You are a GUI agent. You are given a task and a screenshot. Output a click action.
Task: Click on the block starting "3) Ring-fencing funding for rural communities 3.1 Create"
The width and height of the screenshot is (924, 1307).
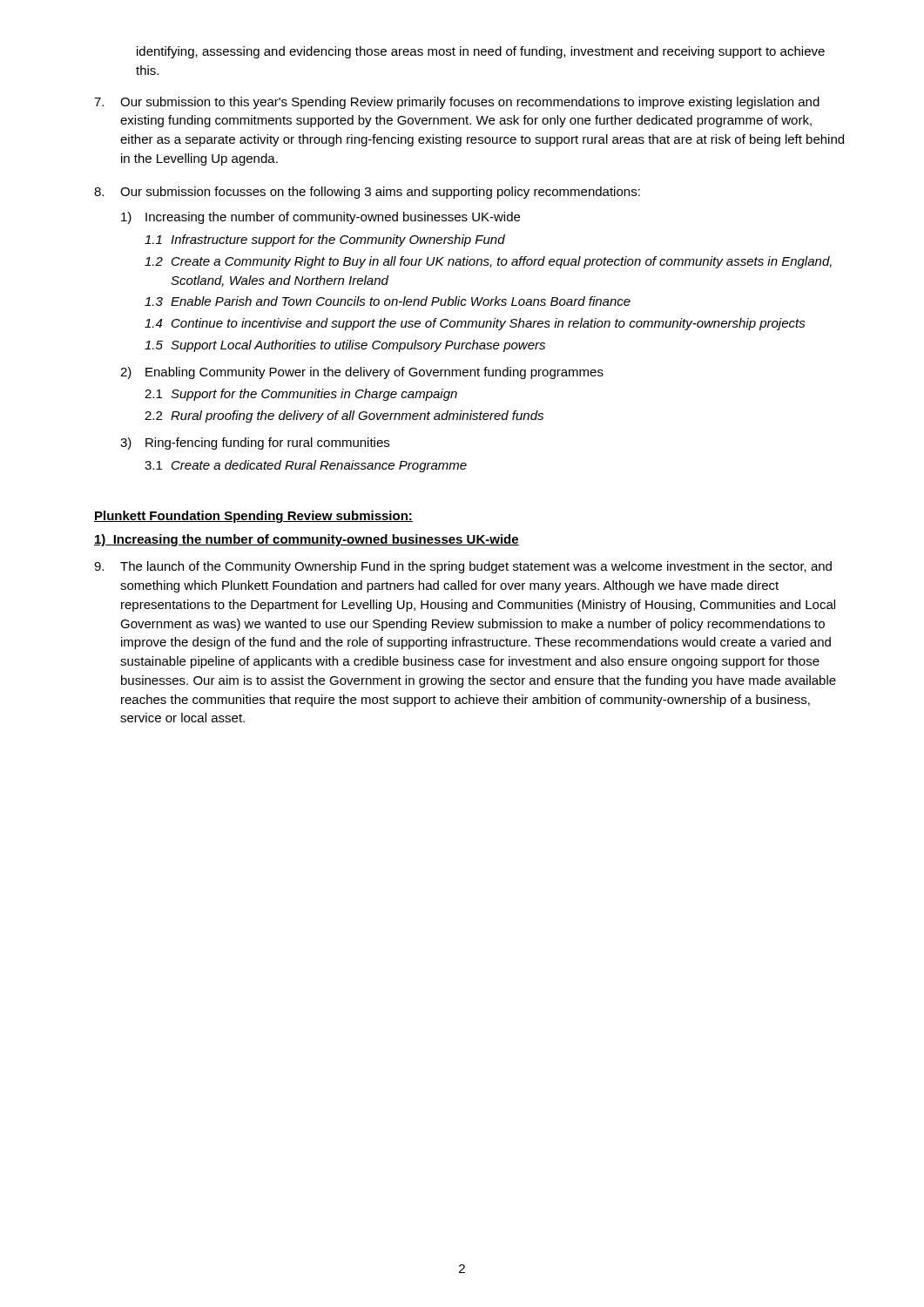pyautogui.click(x=255, y=444)
